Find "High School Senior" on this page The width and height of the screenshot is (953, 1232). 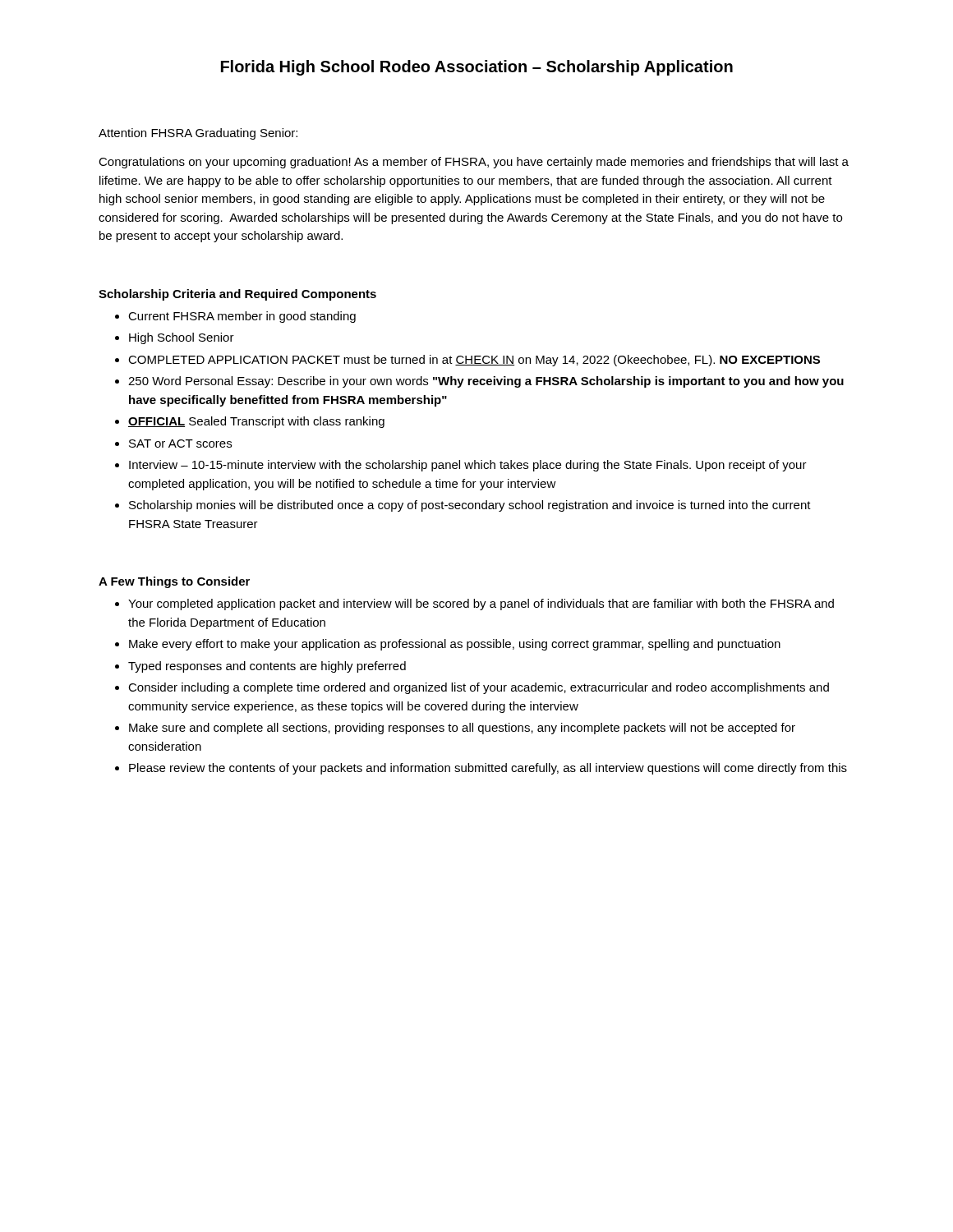[x=181, y=337]
